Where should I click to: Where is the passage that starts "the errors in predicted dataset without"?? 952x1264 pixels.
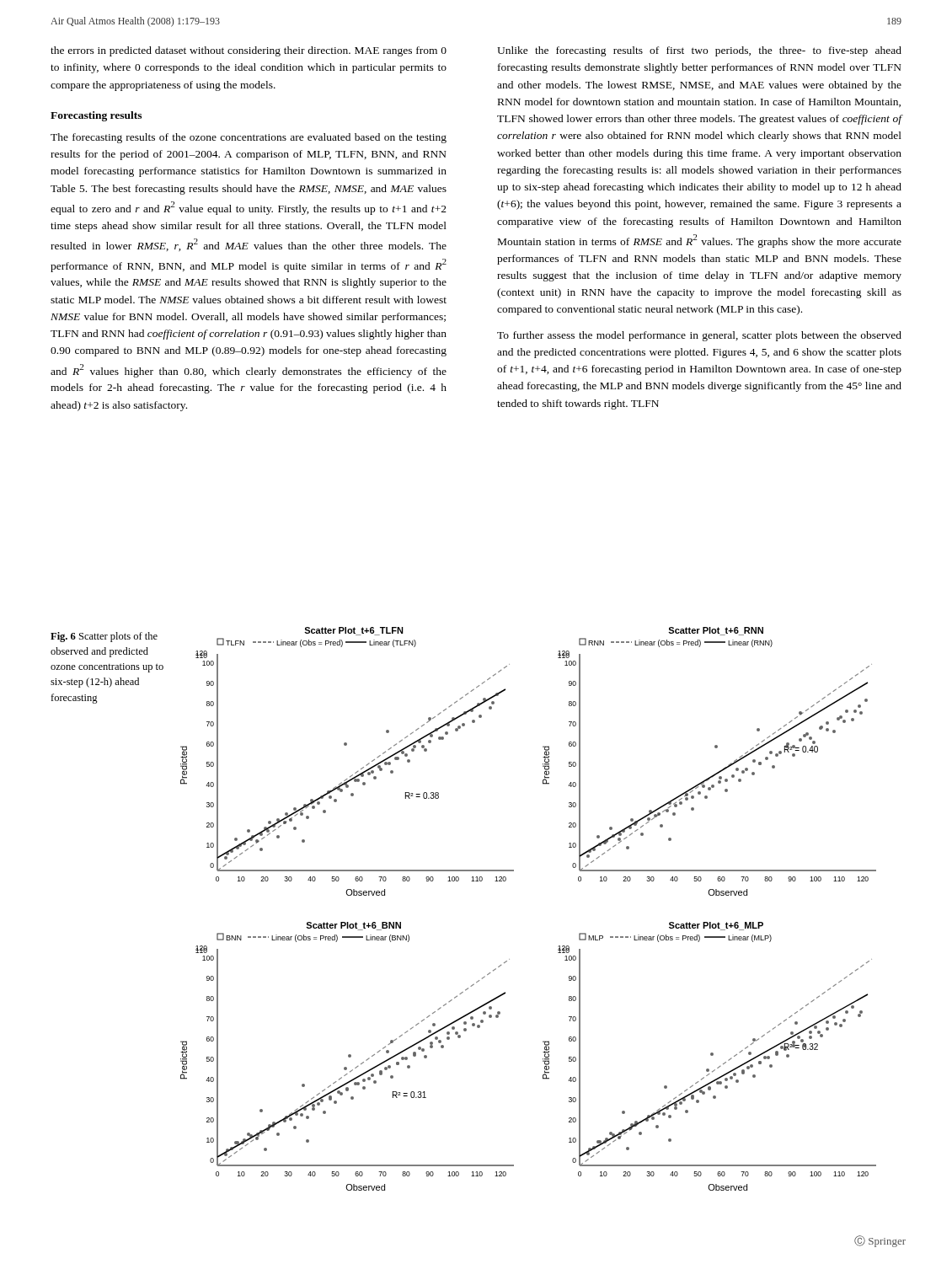click(249, 68)
